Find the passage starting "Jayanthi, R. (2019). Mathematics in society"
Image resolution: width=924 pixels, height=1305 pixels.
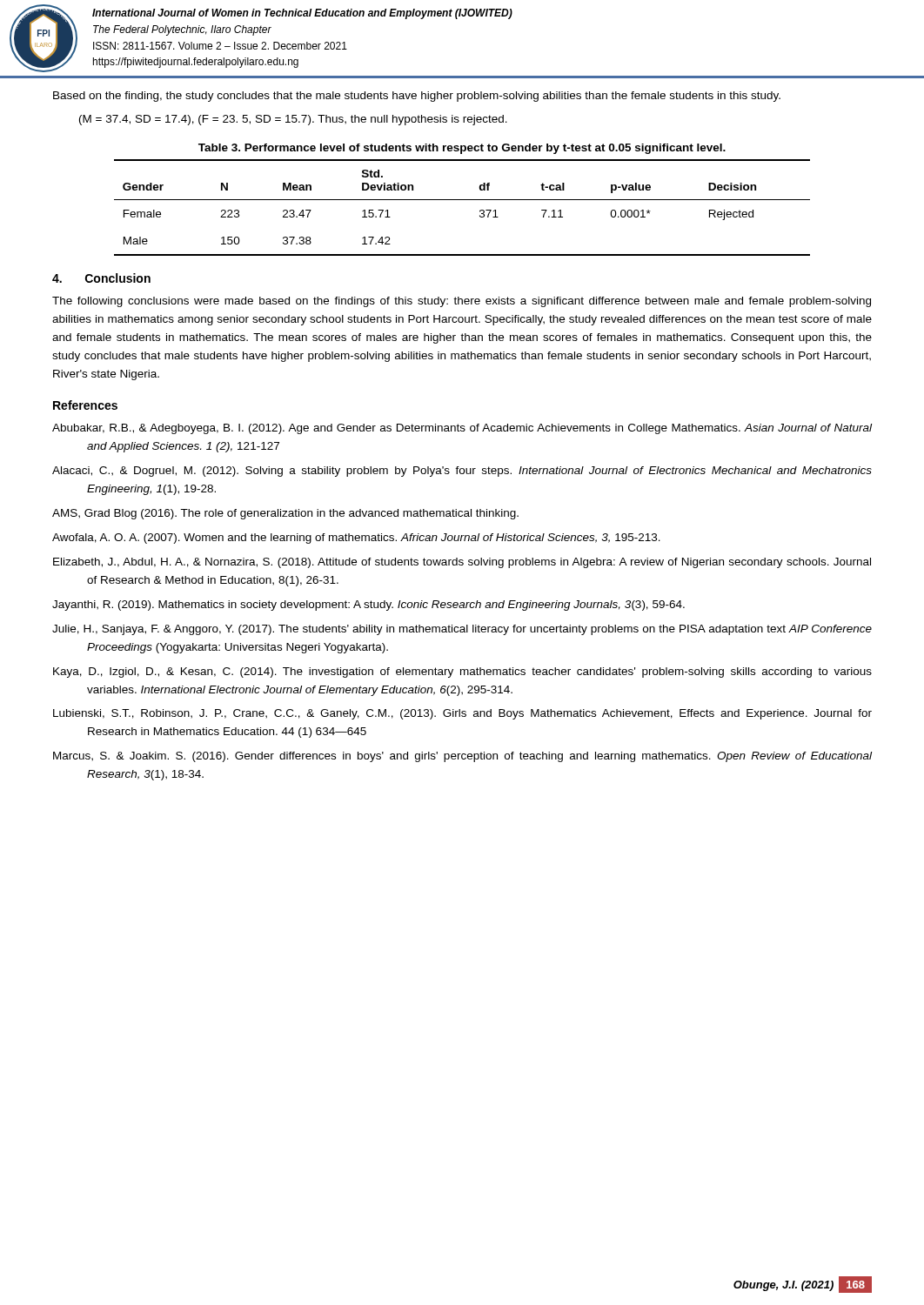tap(369, 604)
